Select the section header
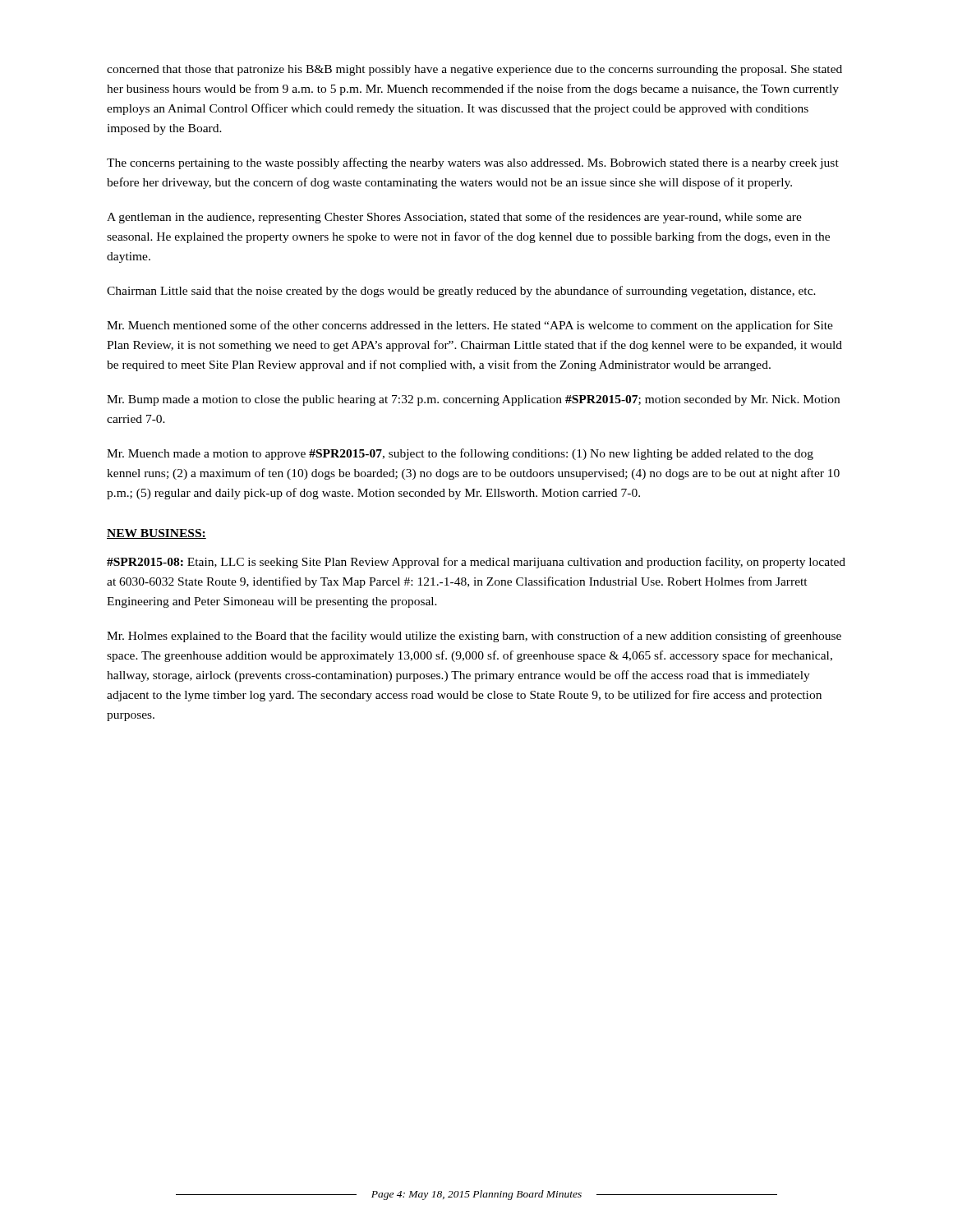Viewport: 953px width, 1232px height. click(x=156, y=533)
